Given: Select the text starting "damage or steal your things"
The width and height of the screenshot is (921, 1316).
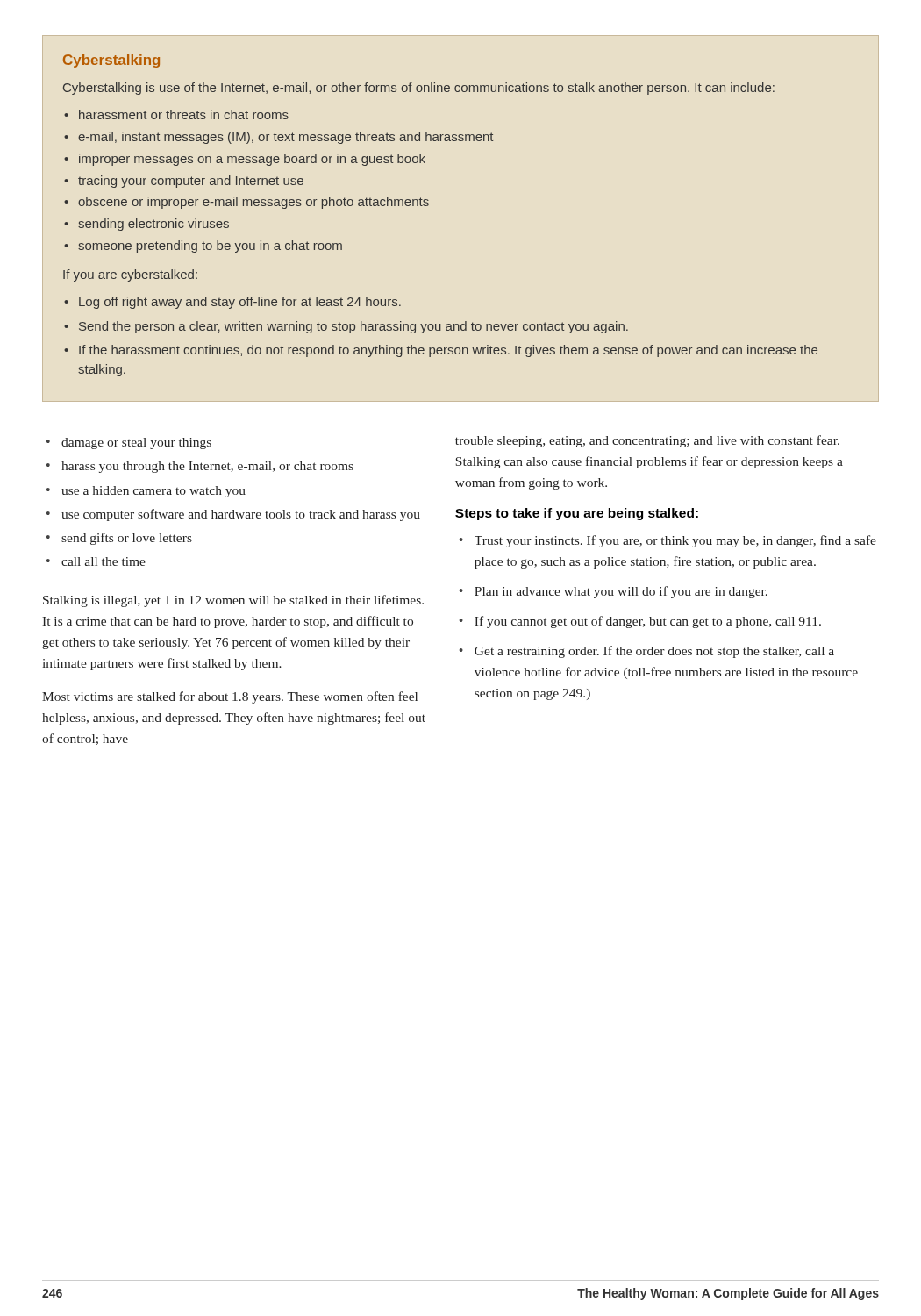Looking at the screenshot, I should 137,442.
